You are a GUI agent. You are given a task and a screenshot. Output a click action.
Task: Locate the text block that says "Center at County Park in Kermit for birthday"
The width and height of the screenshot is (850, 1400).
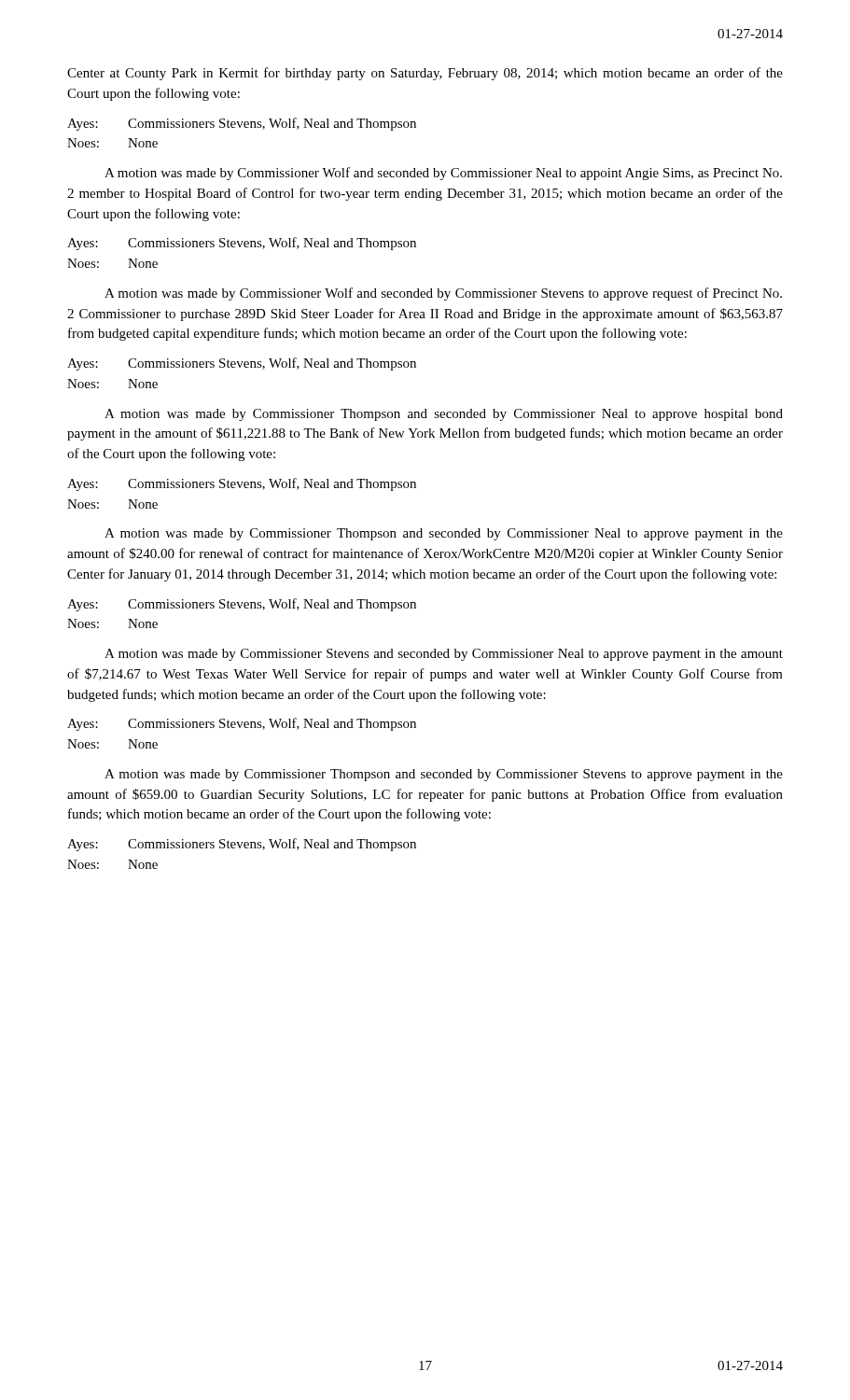[425, 83]
